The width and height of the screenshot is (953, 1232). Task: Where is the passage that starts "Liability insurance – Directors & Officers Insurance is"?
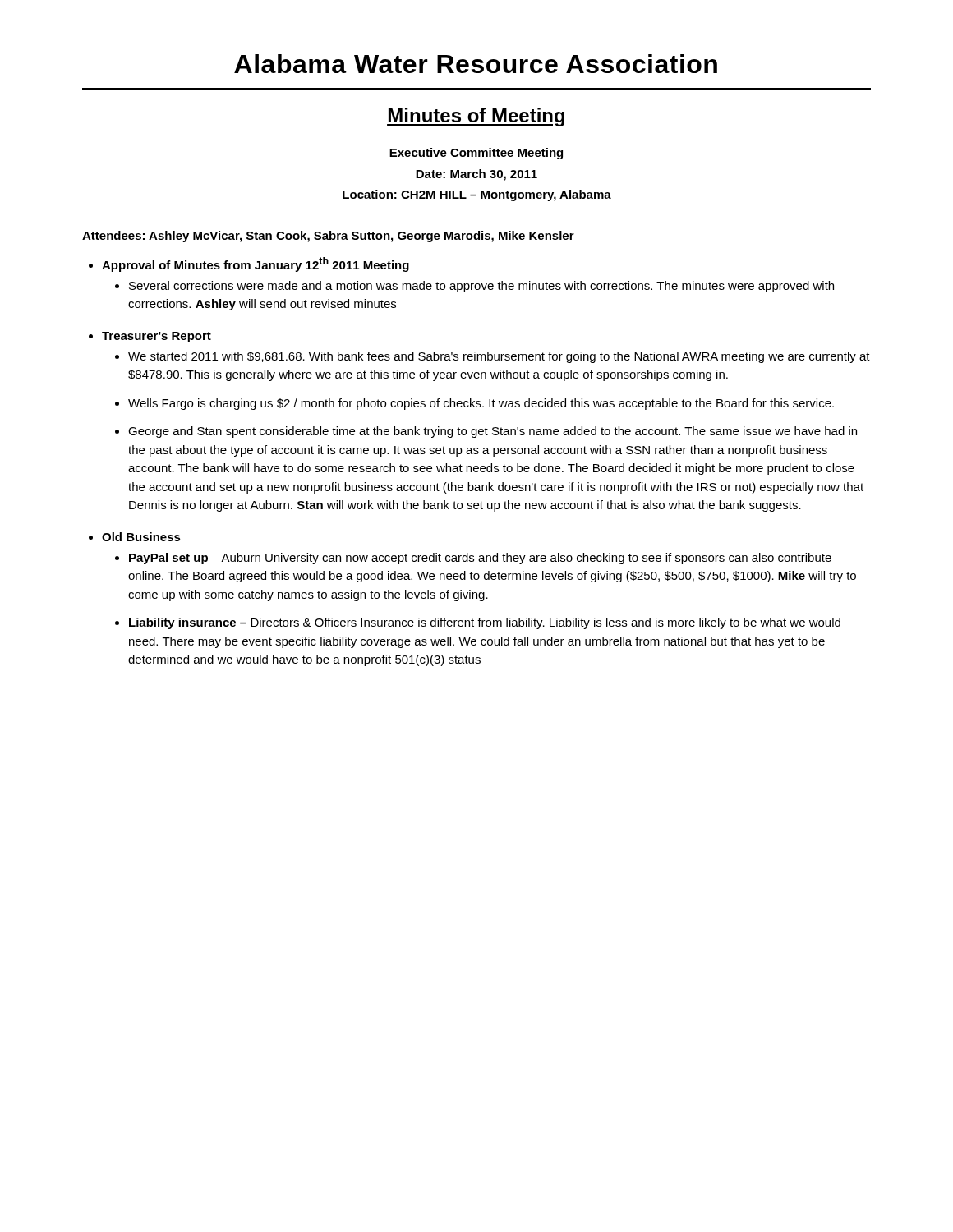[x=485, y=641]
